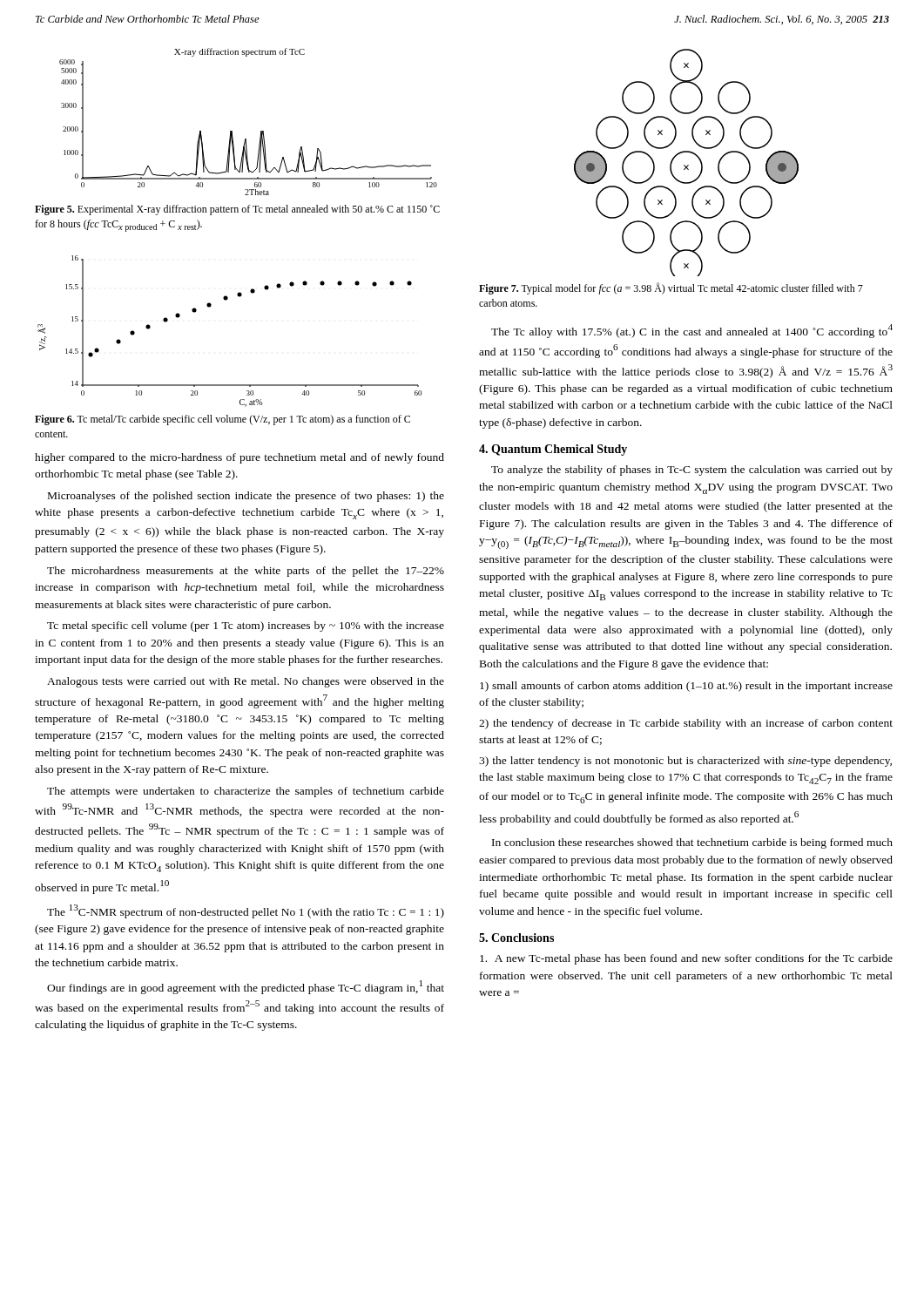This screenshot has width=924, height=1307.
Task: Navigate to the text block starting "1) small amounts of carbon atoms addition (1–10"
Action: coord(686,693)
